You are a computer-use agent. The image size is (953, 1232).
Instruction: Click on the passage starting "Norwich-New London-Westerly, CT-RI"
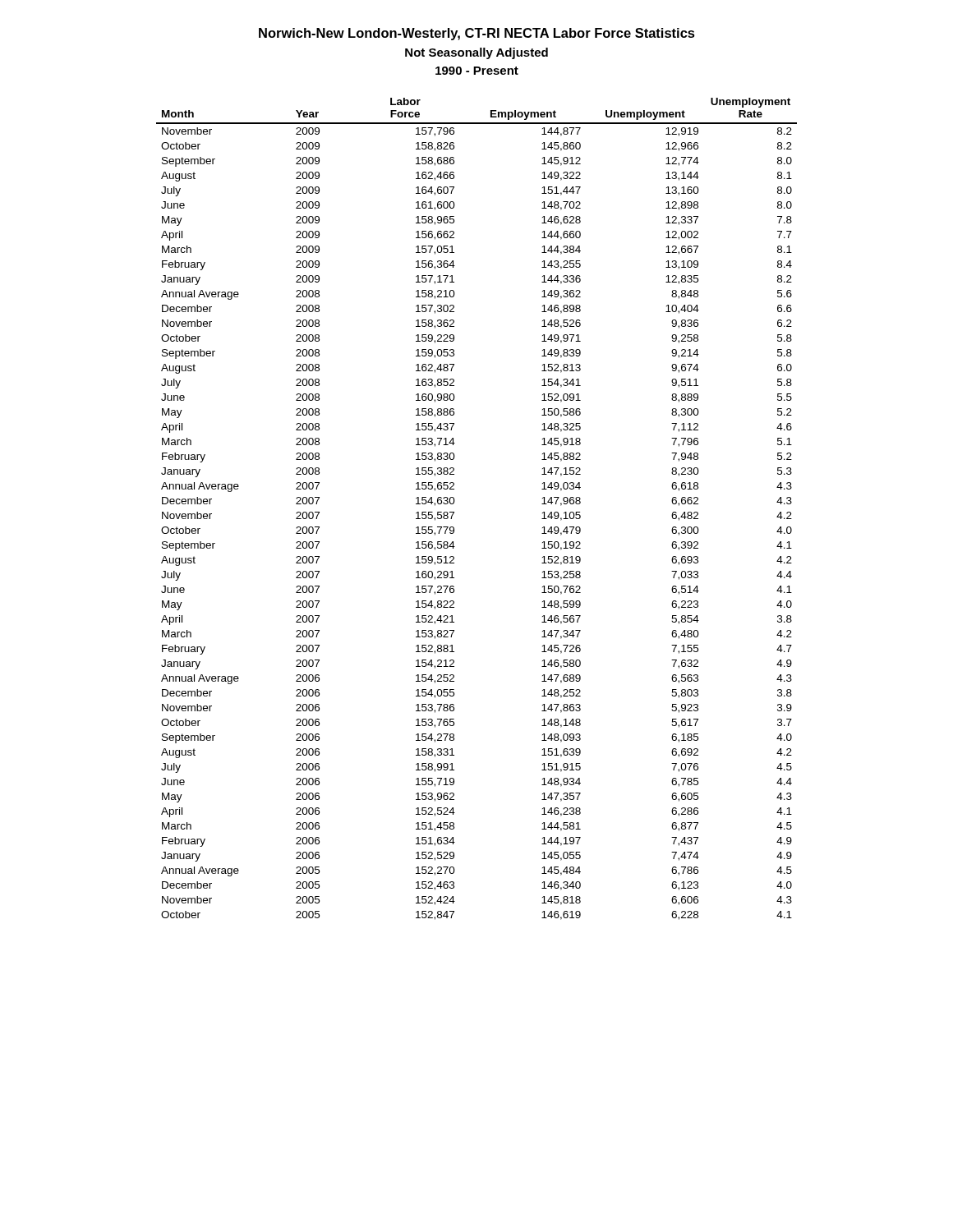pyautogui.click(x=476, y=52)
